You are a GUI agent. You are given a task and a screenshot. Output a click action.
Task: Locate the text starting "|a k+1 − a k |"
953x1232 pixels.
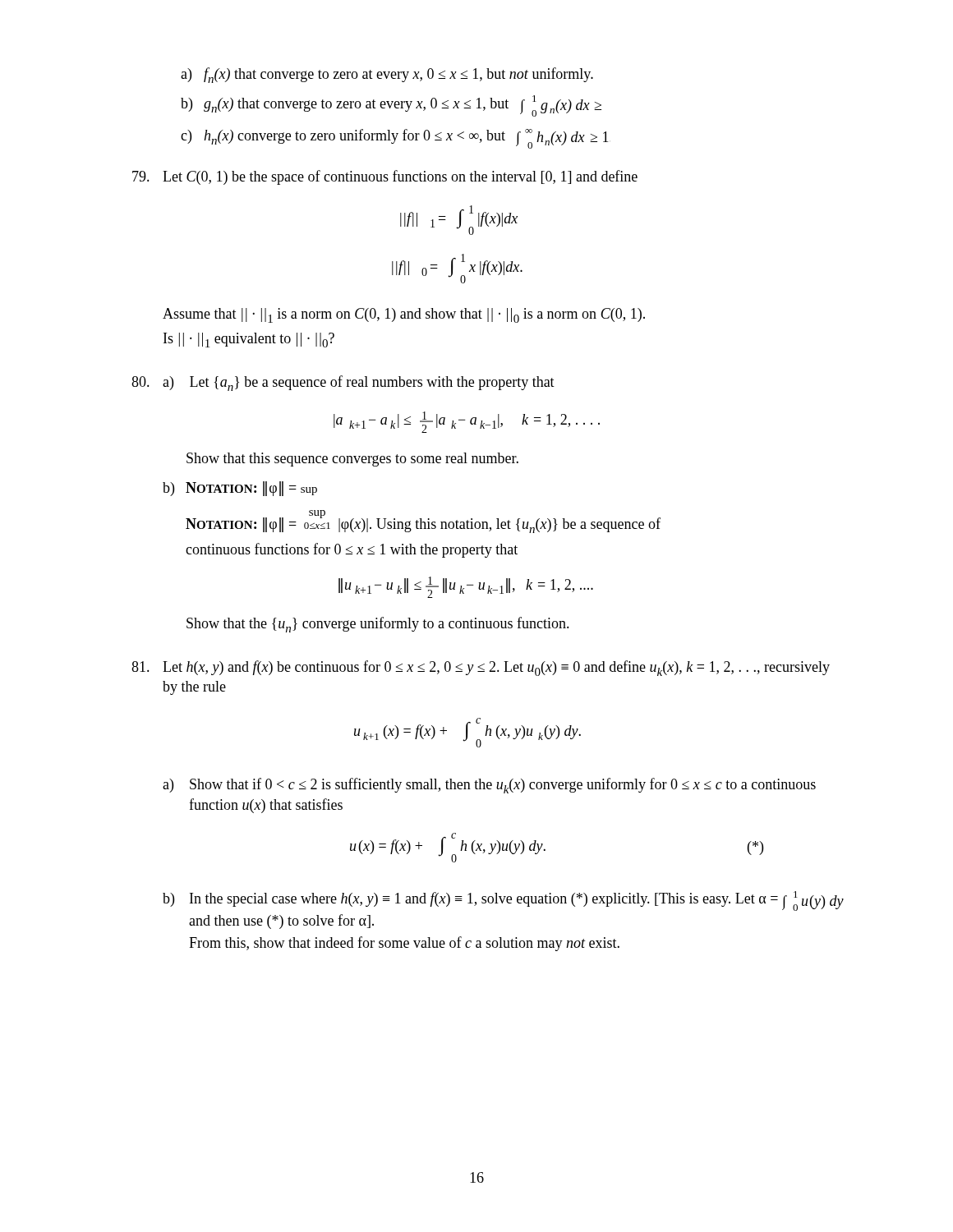click(489, 420)
